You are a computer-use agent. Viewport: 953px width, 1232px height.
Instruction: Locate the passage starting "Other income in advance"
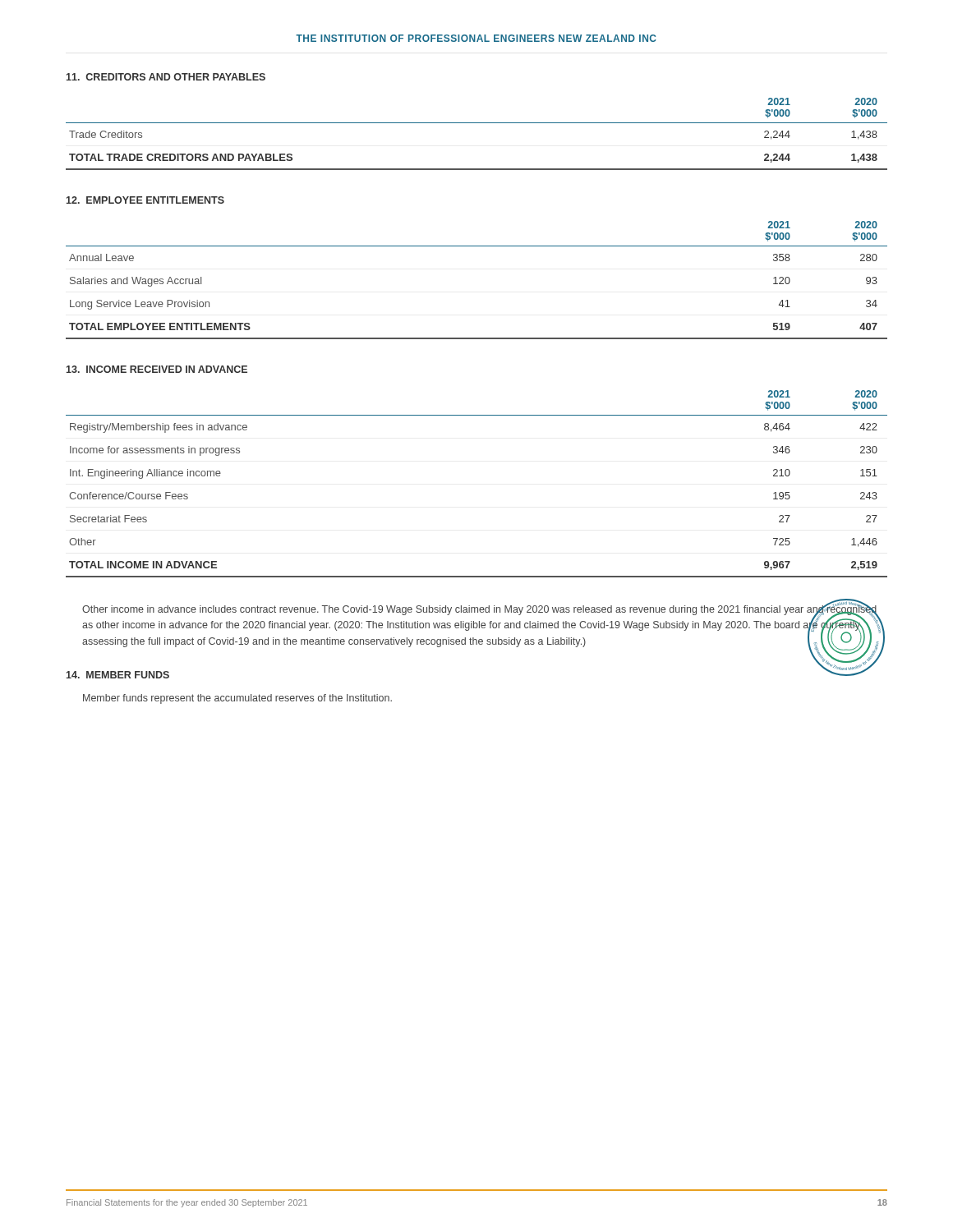tap(476, 626)
